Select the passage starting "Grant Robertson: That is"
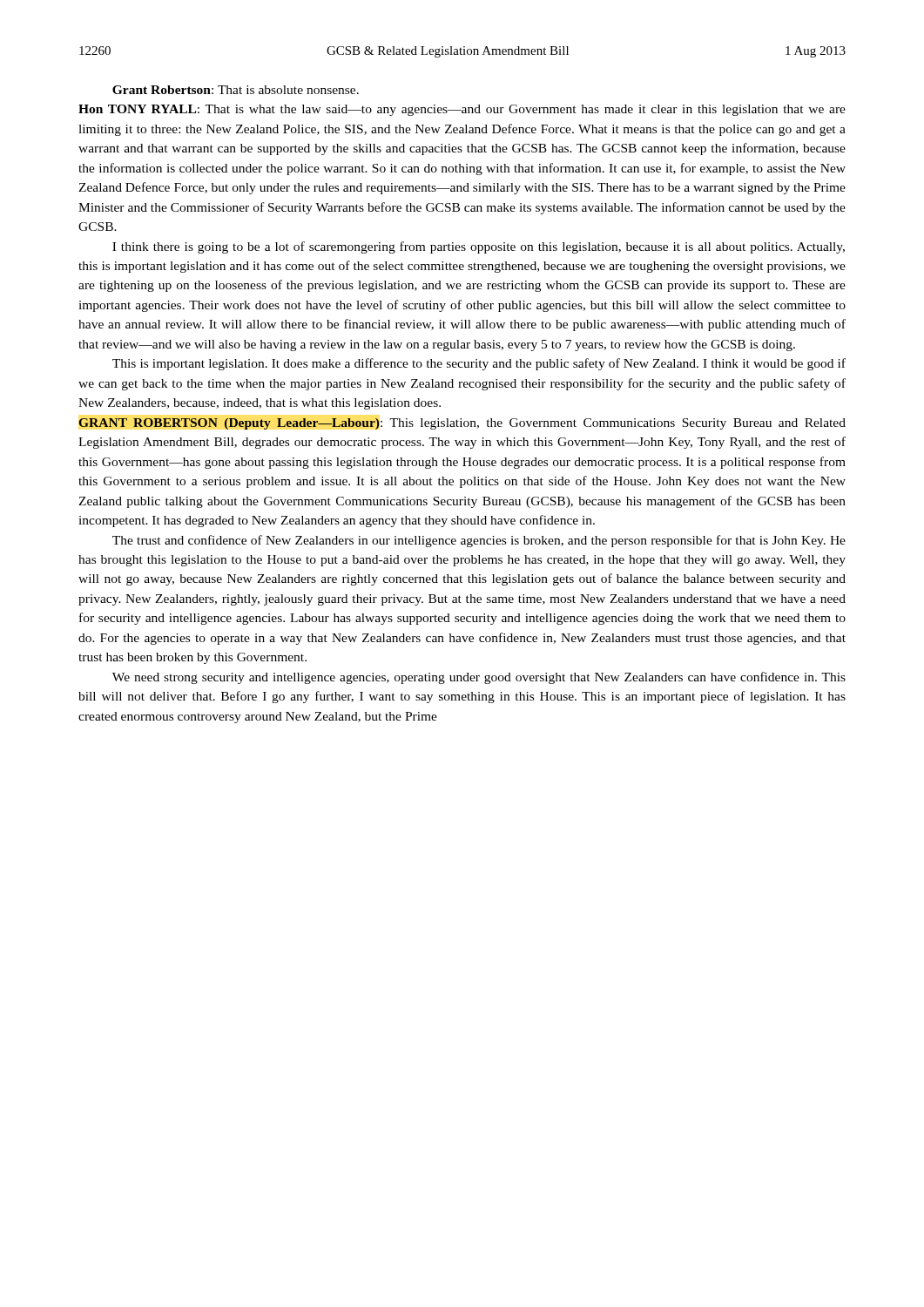 click(x=236, y=90)
